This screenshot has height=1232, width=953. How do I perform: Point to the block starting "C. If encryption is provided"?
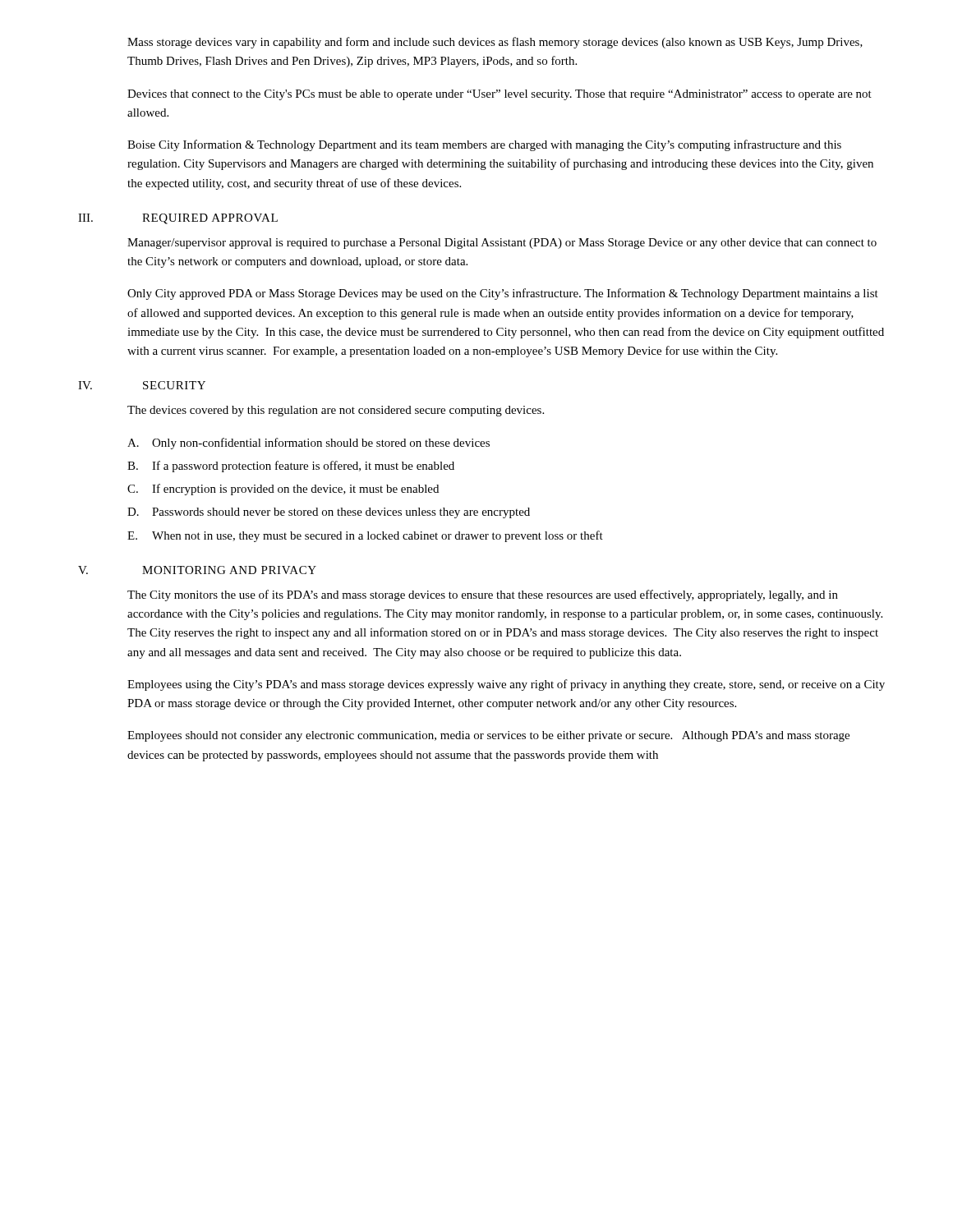(x=283, y=490)
